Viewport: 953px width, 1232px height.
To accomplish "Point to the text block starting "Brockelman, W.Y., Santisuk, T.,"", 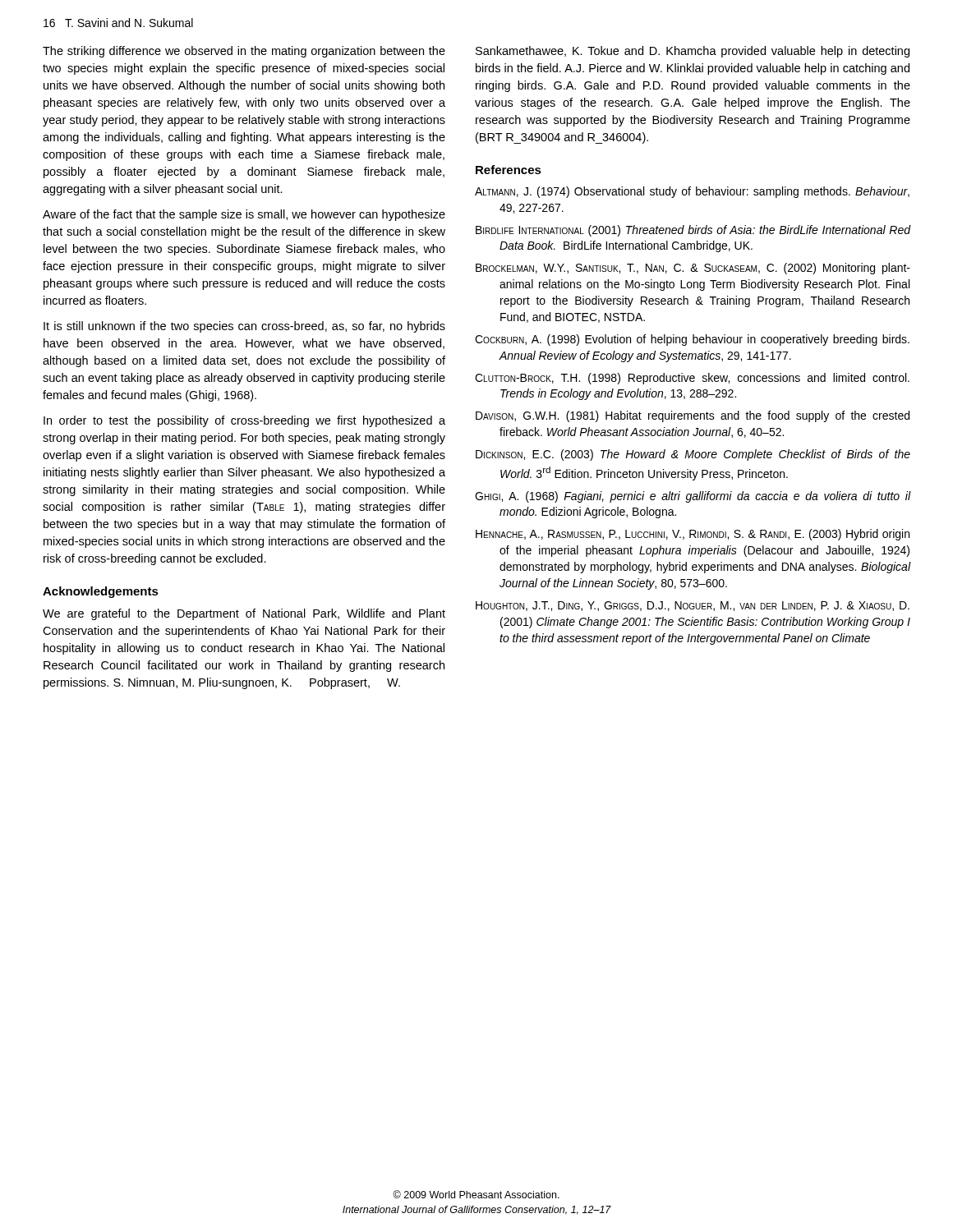I will [693, 292].
